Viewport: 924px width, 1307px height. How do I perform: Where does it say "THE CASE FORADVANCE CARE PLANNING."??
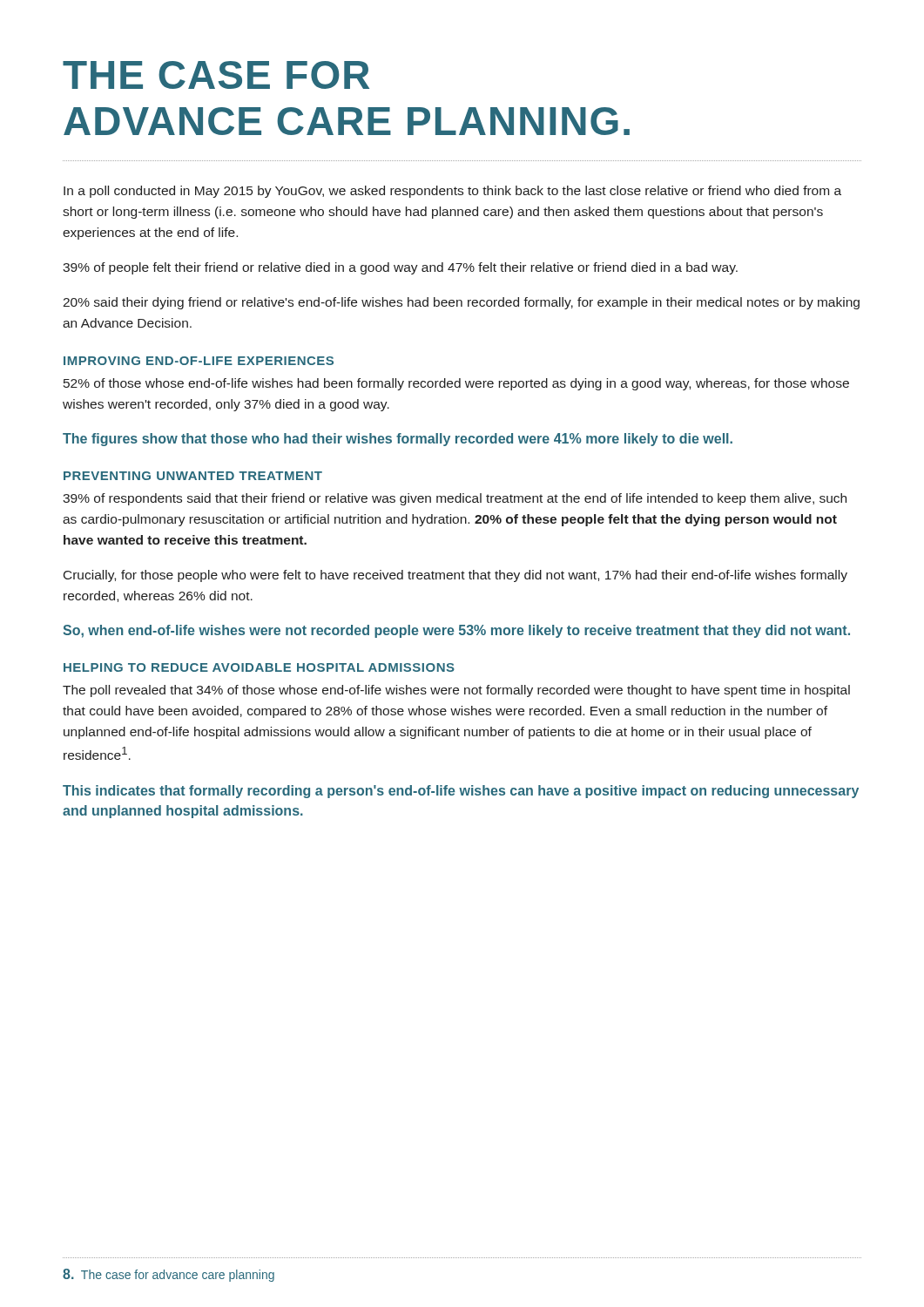click(462, 98)
